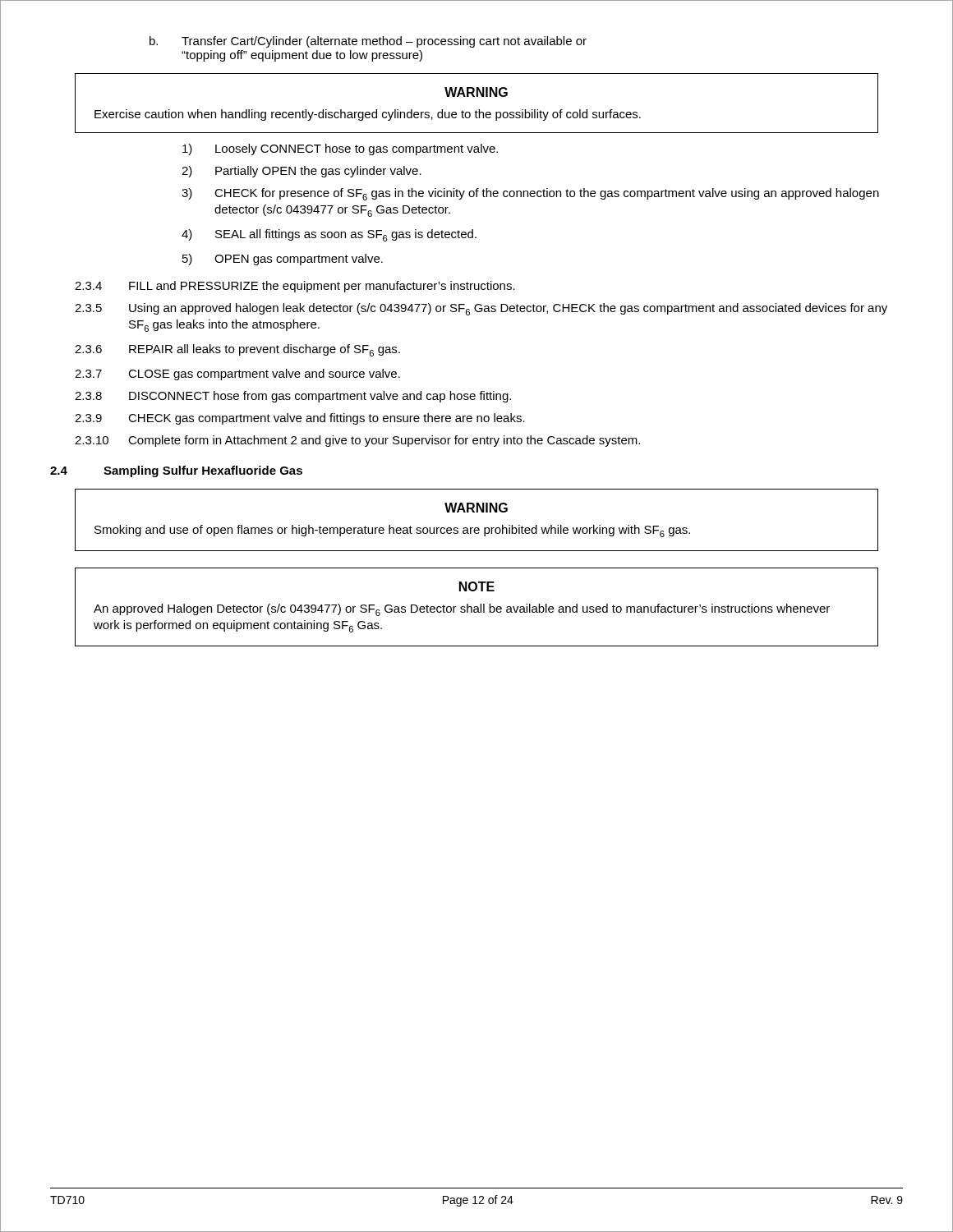Where is the passage that starts "3) CHECK for presence of SF6 gas in"?

coord(542,202)
